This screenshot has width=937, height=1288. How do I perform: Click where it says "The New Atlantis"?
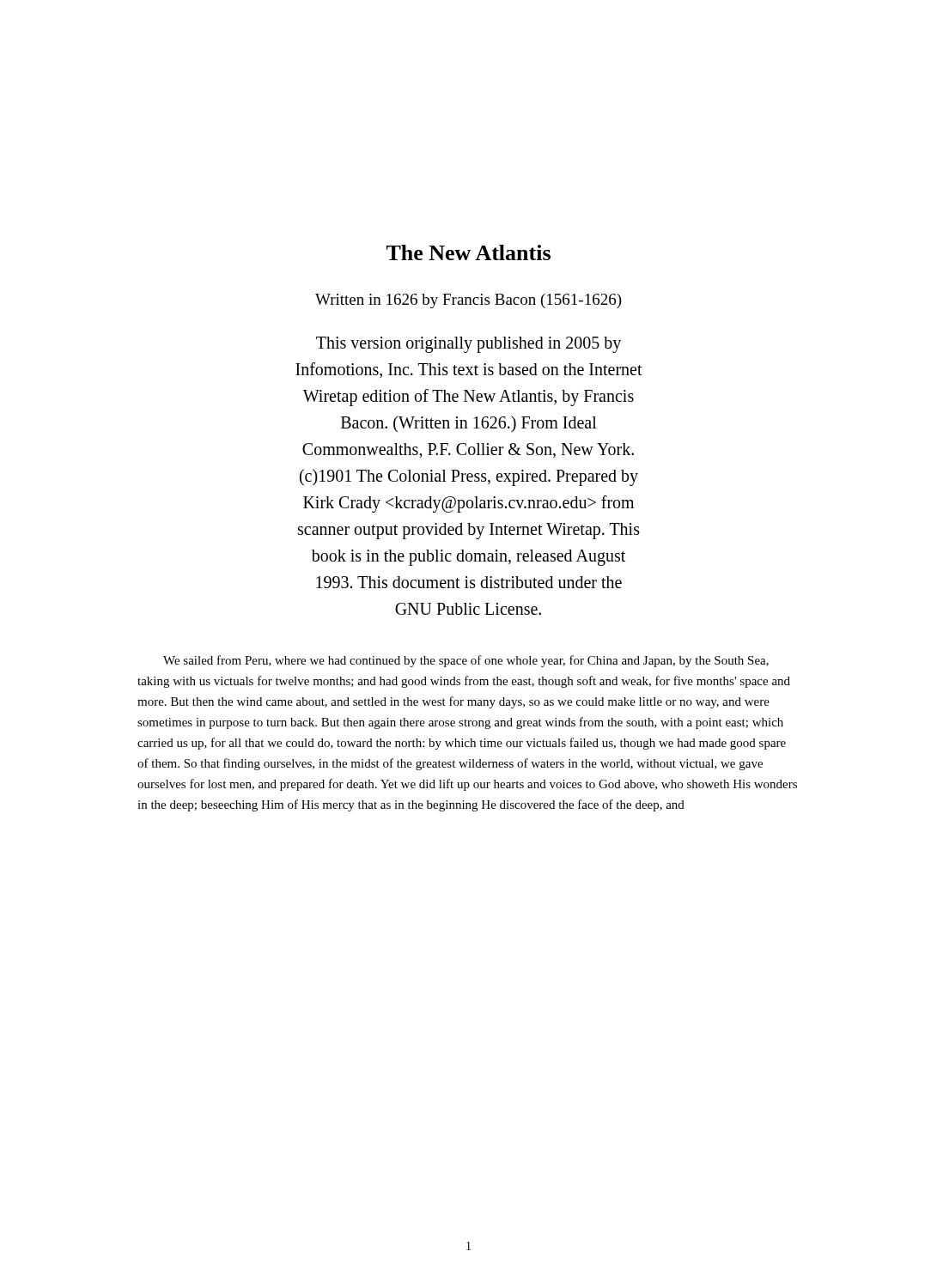click(468, 253)
